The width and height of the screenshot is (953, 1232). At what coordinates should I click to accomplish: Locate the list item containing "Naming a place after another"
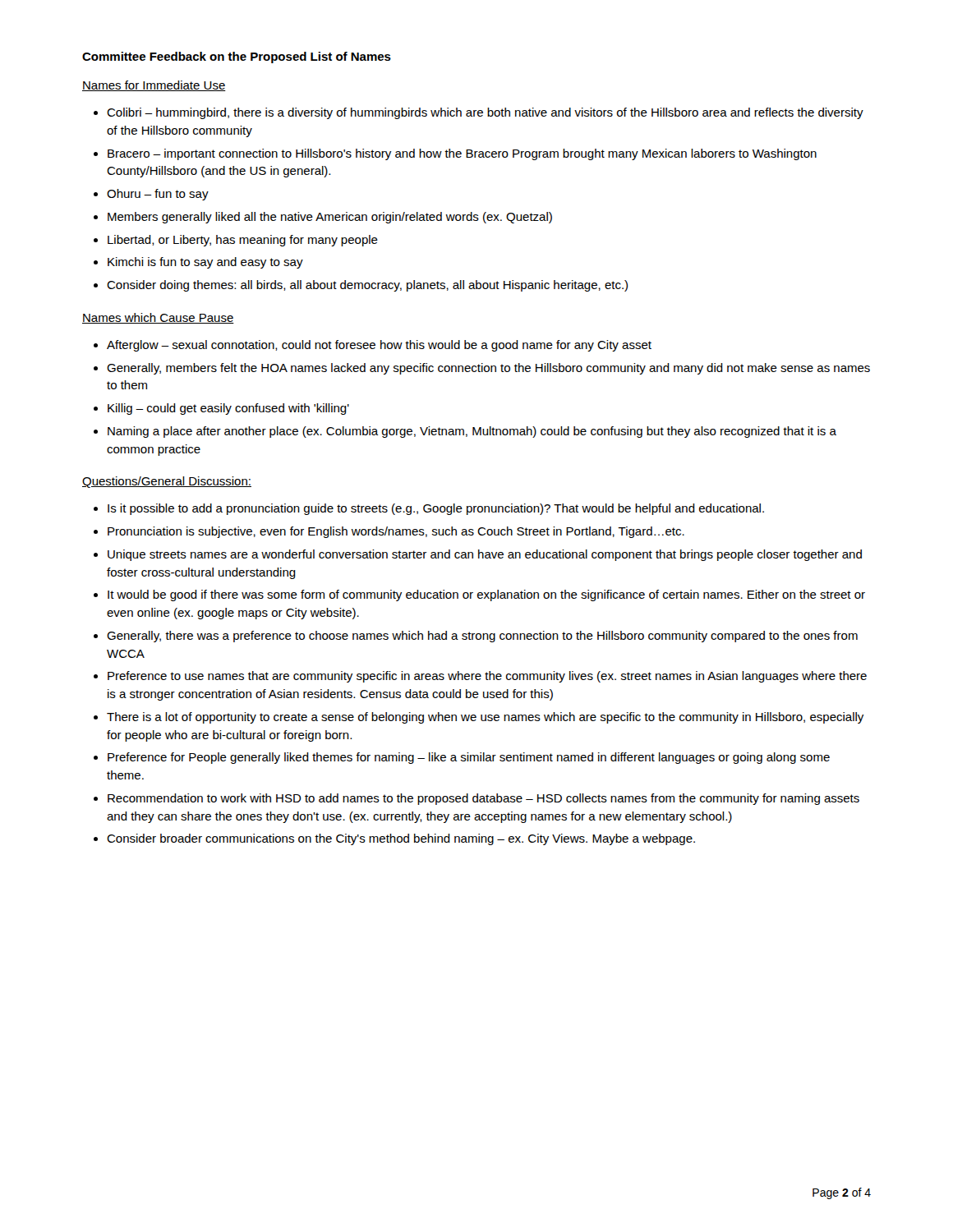point(471,440)
